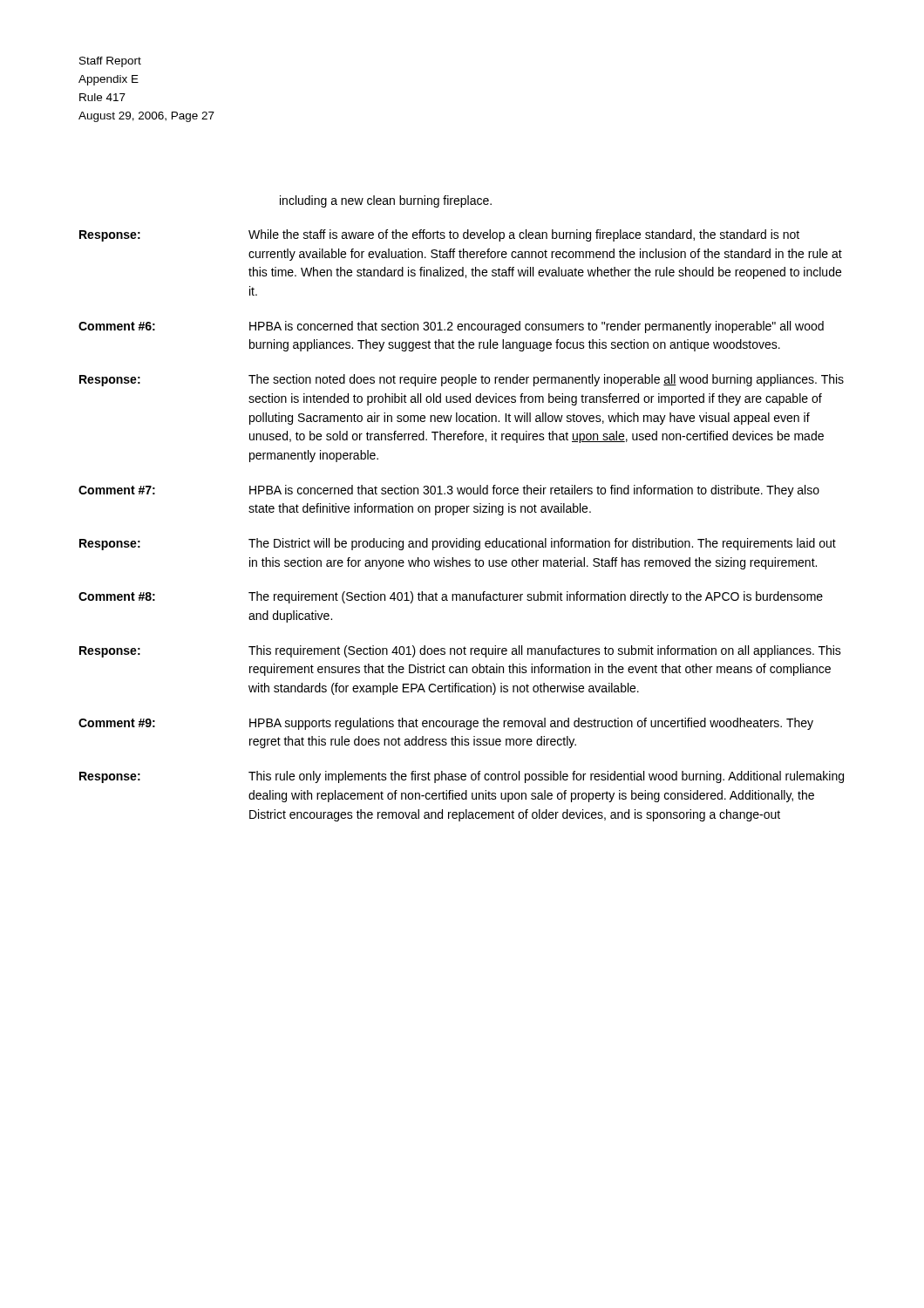Find the text that reads "including a new clean burning fireplace."

(x=386, y=201)
